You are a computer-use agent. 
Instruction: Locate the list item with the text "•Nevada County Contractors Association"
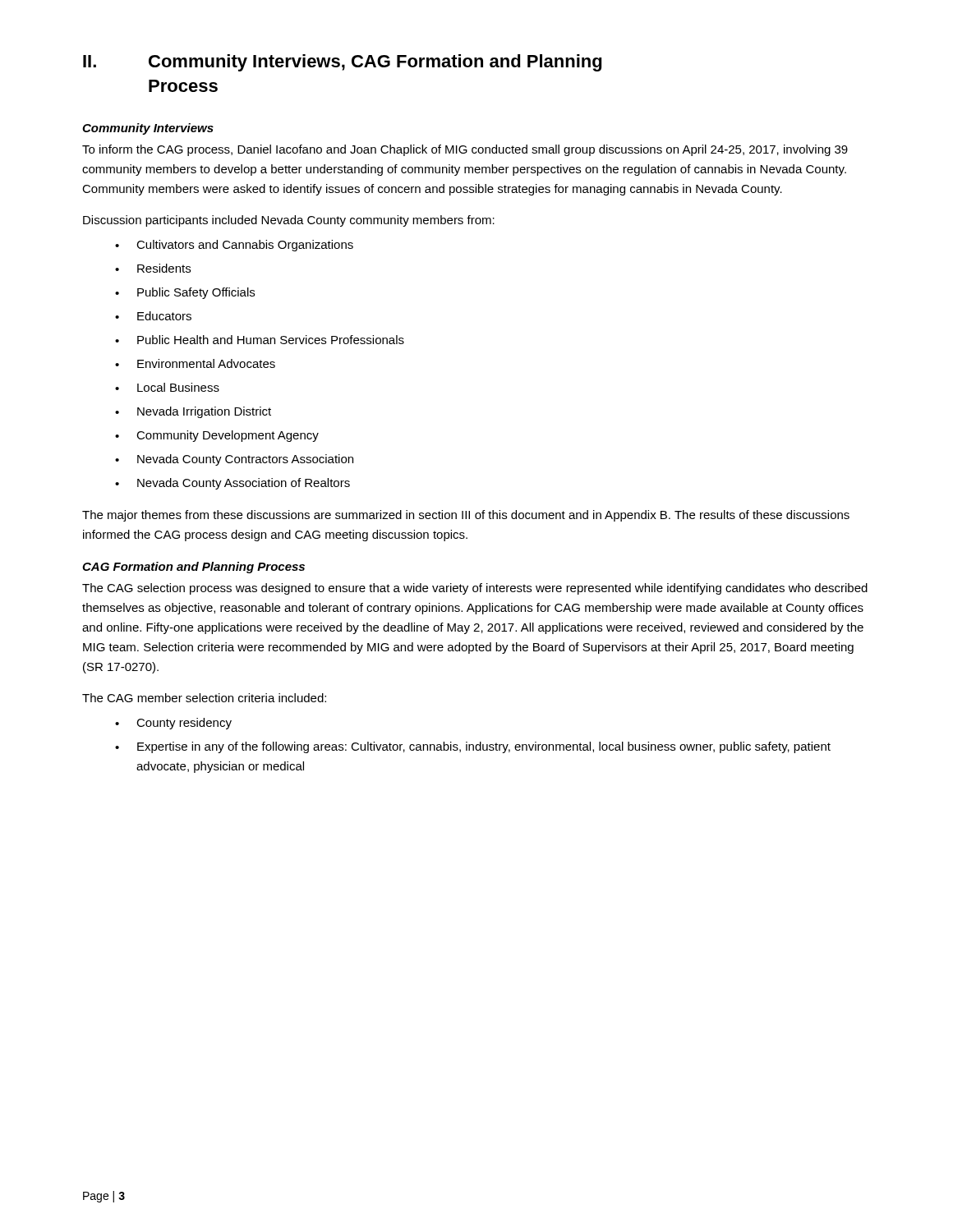click(x=235, y=460)
